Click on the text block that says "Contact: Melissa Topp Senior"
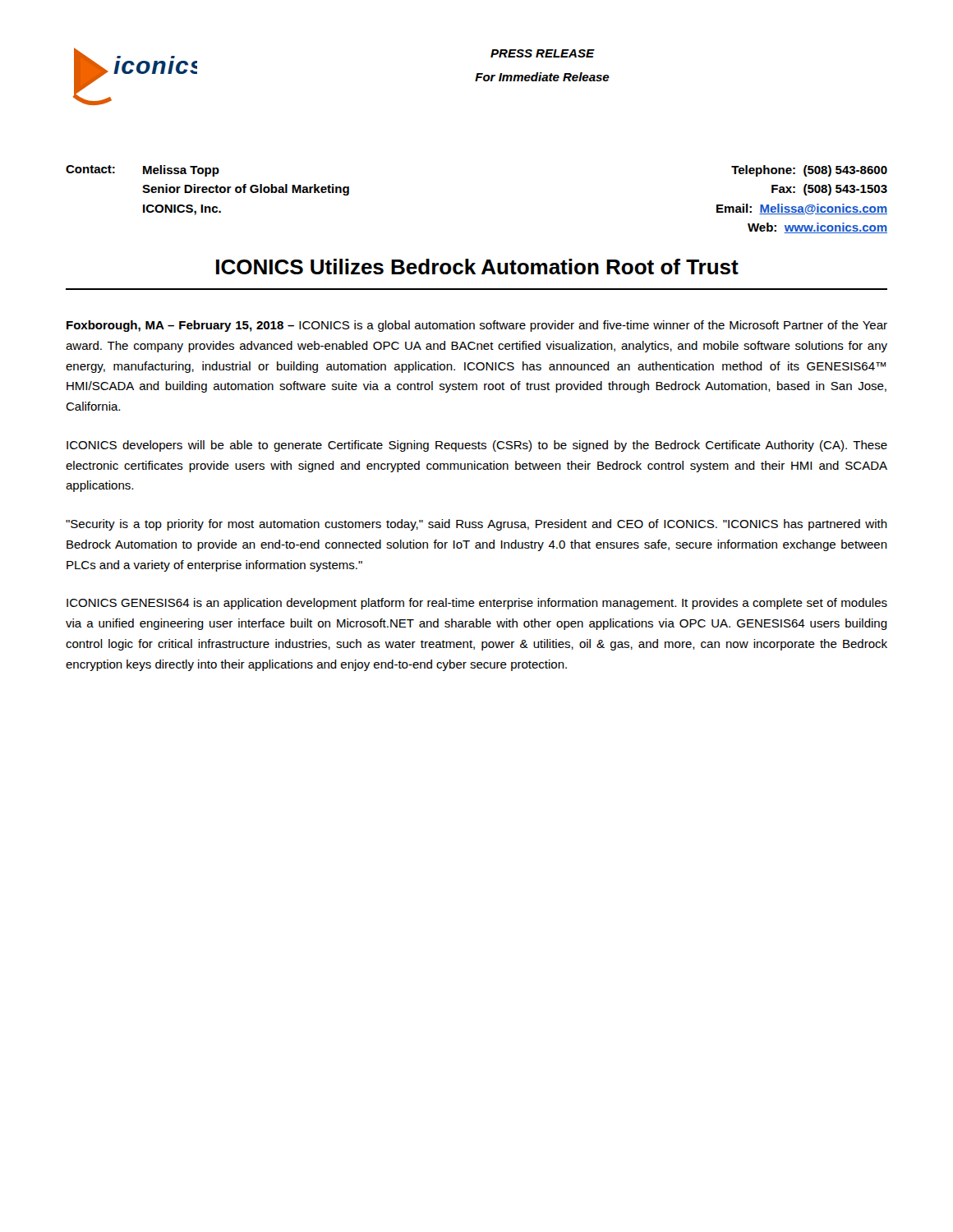 (97, 170)
